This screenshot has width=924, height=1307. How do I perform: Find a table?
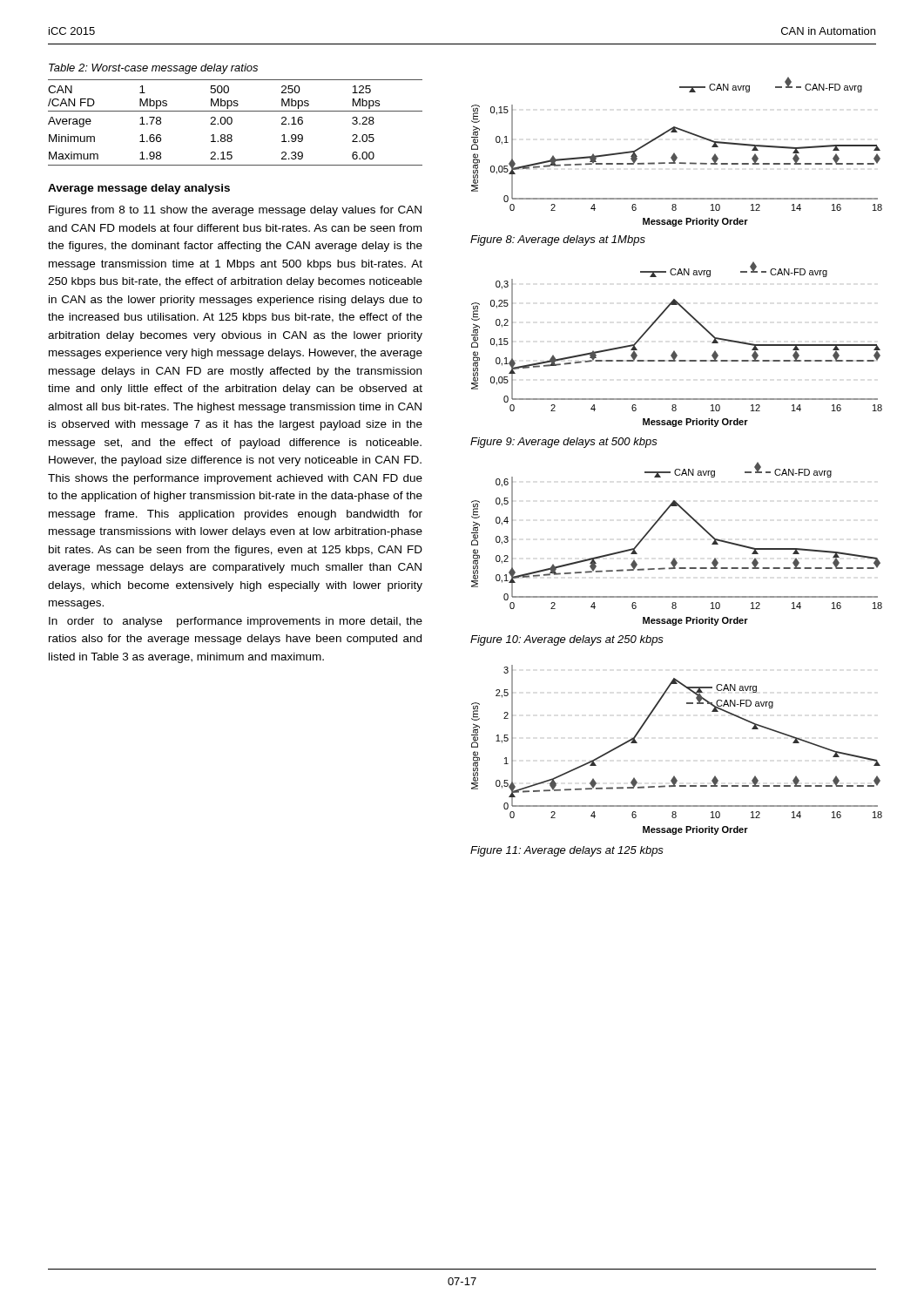coord(235,122)
